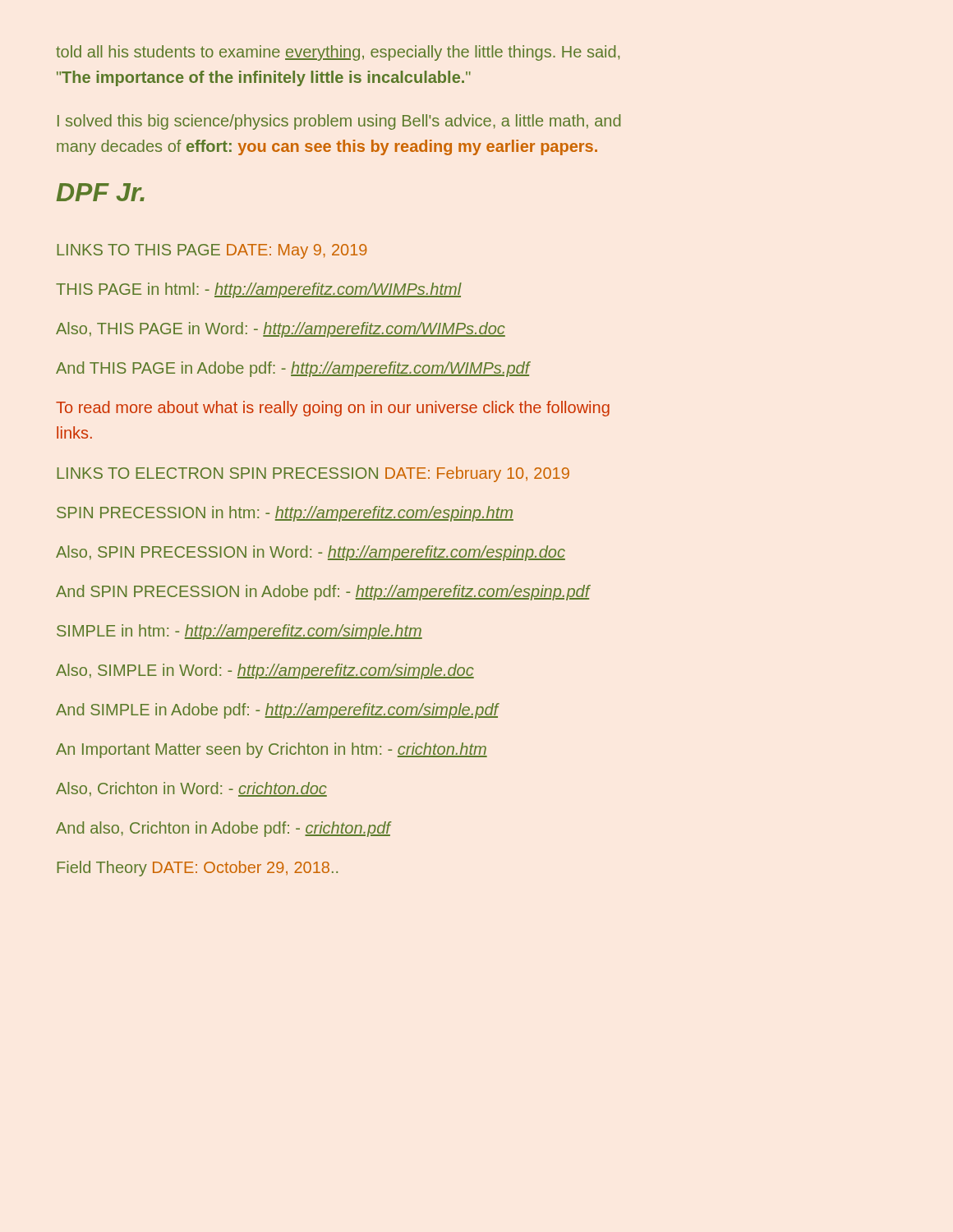Where is the passage that starts "I solved this big science/physics problem using Bell's"?
Screen dimensions: 1232x953
339,133
